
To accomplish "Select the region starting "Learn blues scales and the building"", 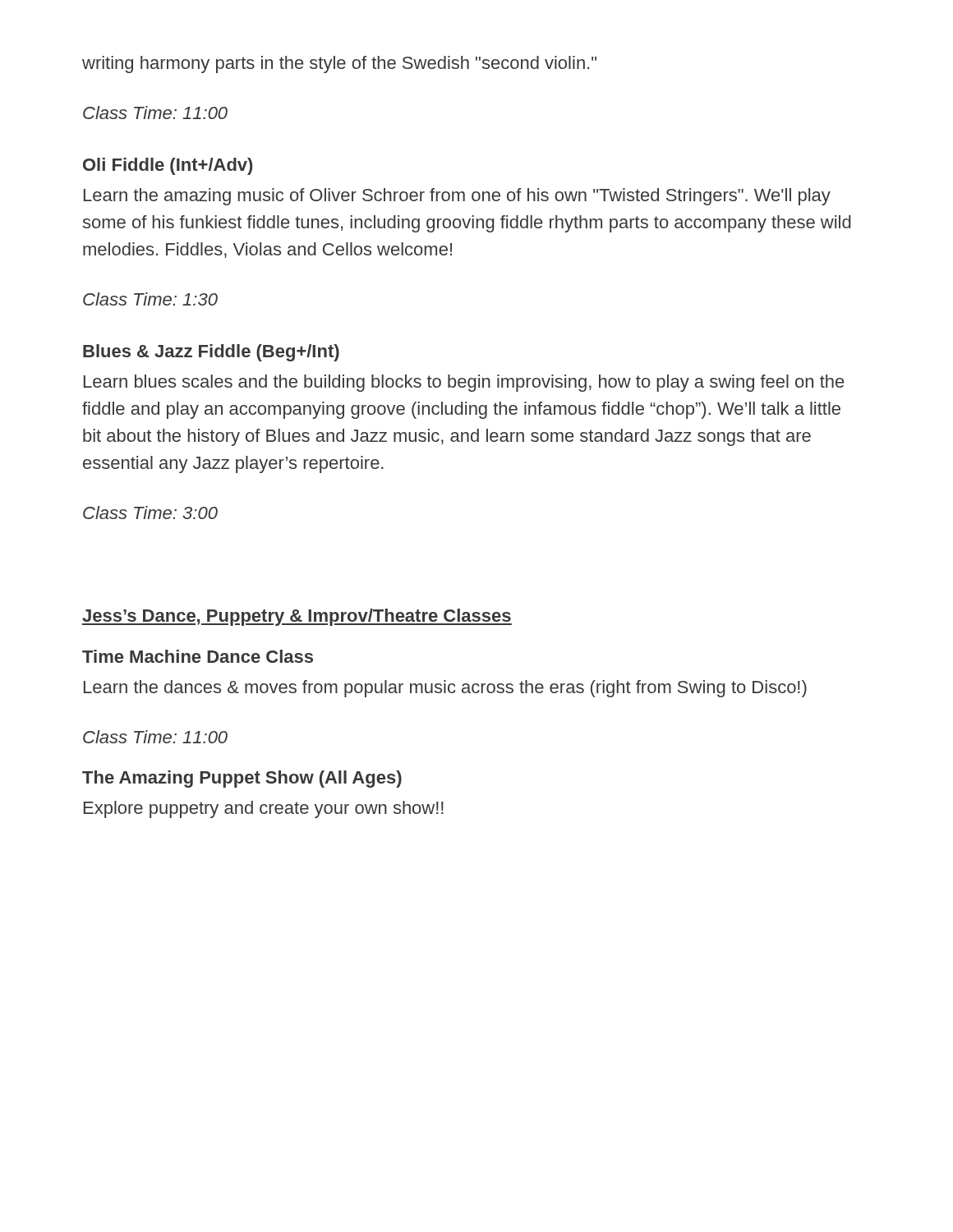I will tap(463, 422).
